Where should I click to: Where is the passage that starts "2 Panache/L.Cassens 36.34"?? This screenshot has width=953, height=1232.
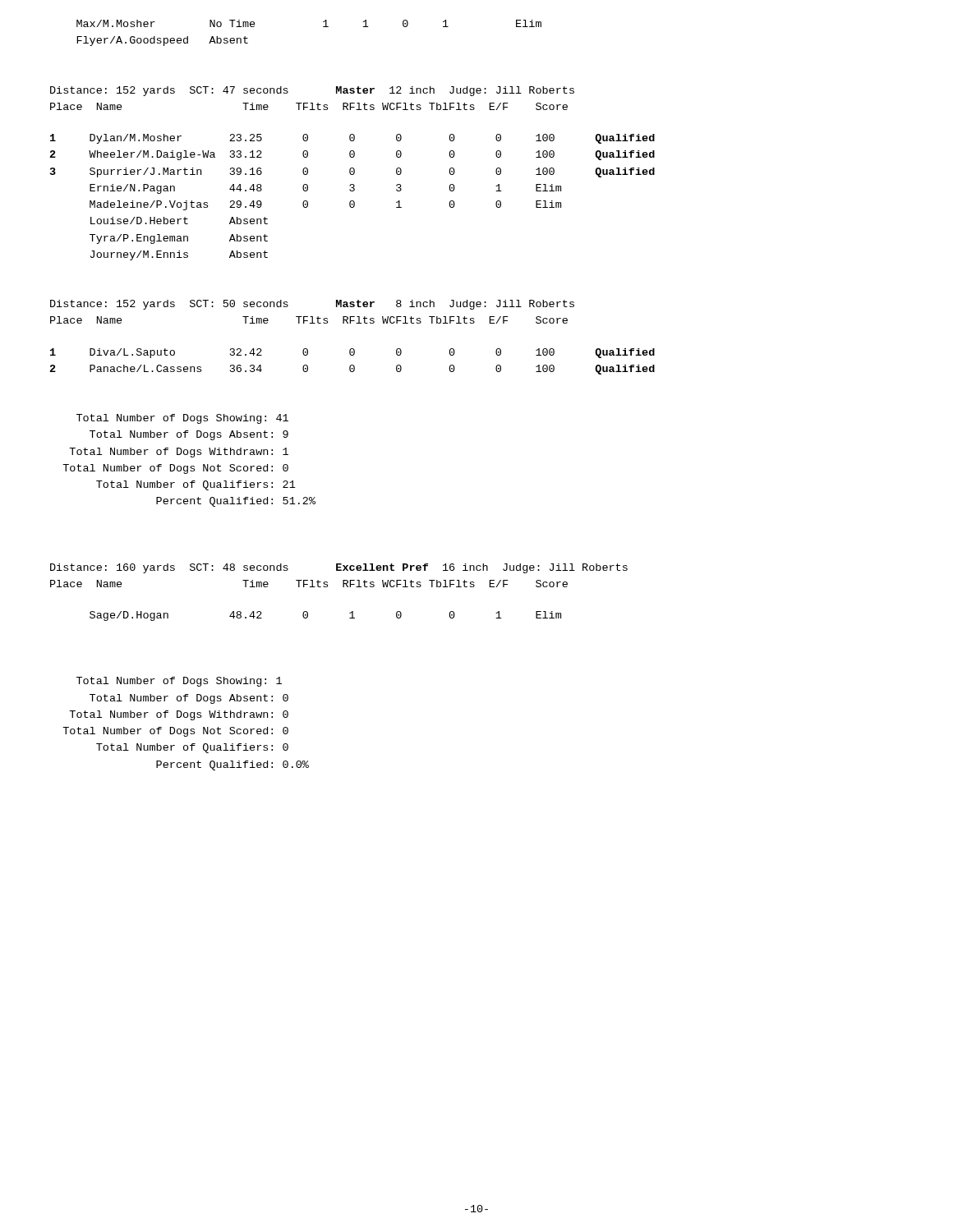pos(352,370)
